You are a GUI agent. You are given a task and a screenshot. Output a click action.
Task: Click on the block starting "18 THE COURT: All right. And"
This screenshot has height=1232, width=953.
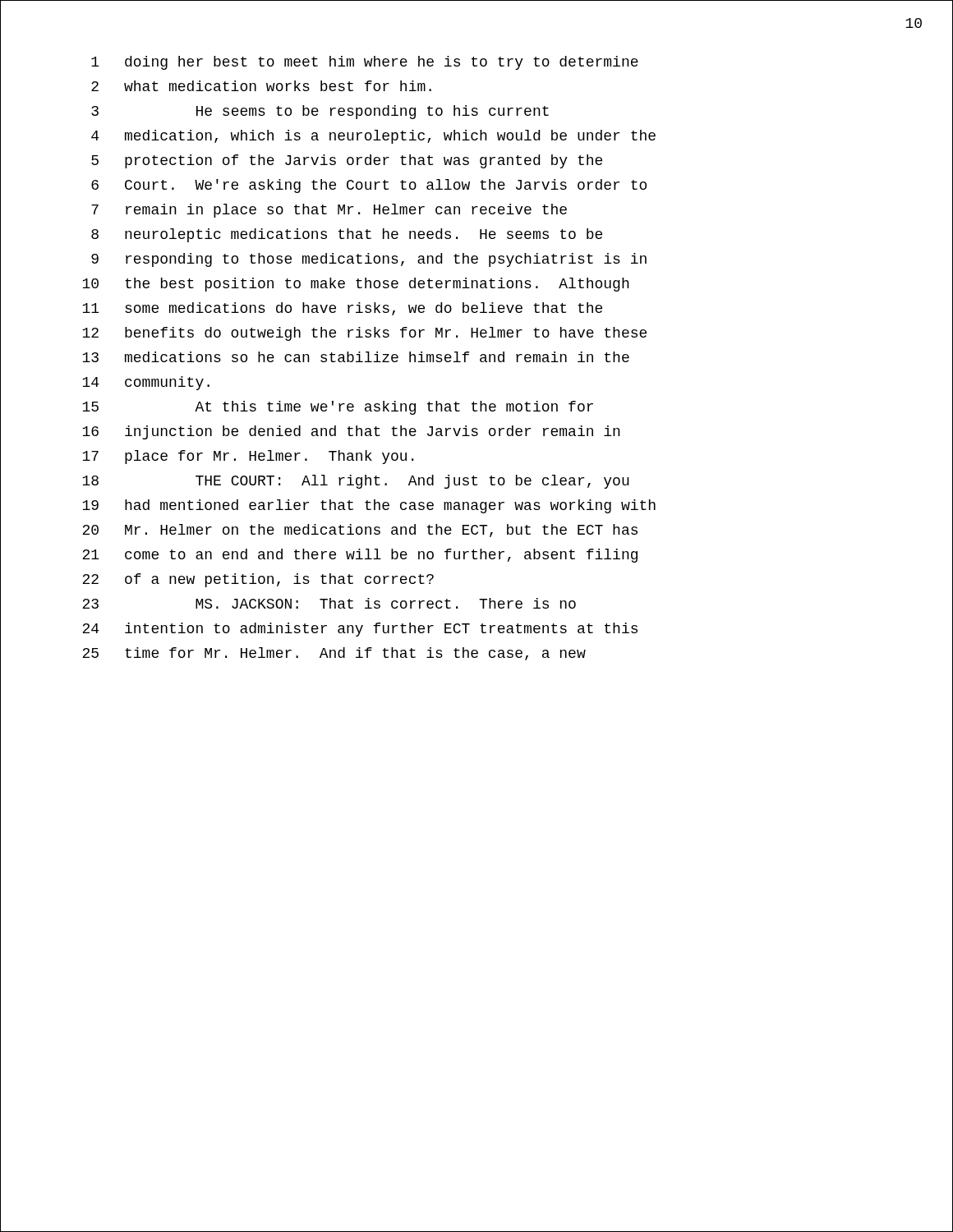[476, 481]
